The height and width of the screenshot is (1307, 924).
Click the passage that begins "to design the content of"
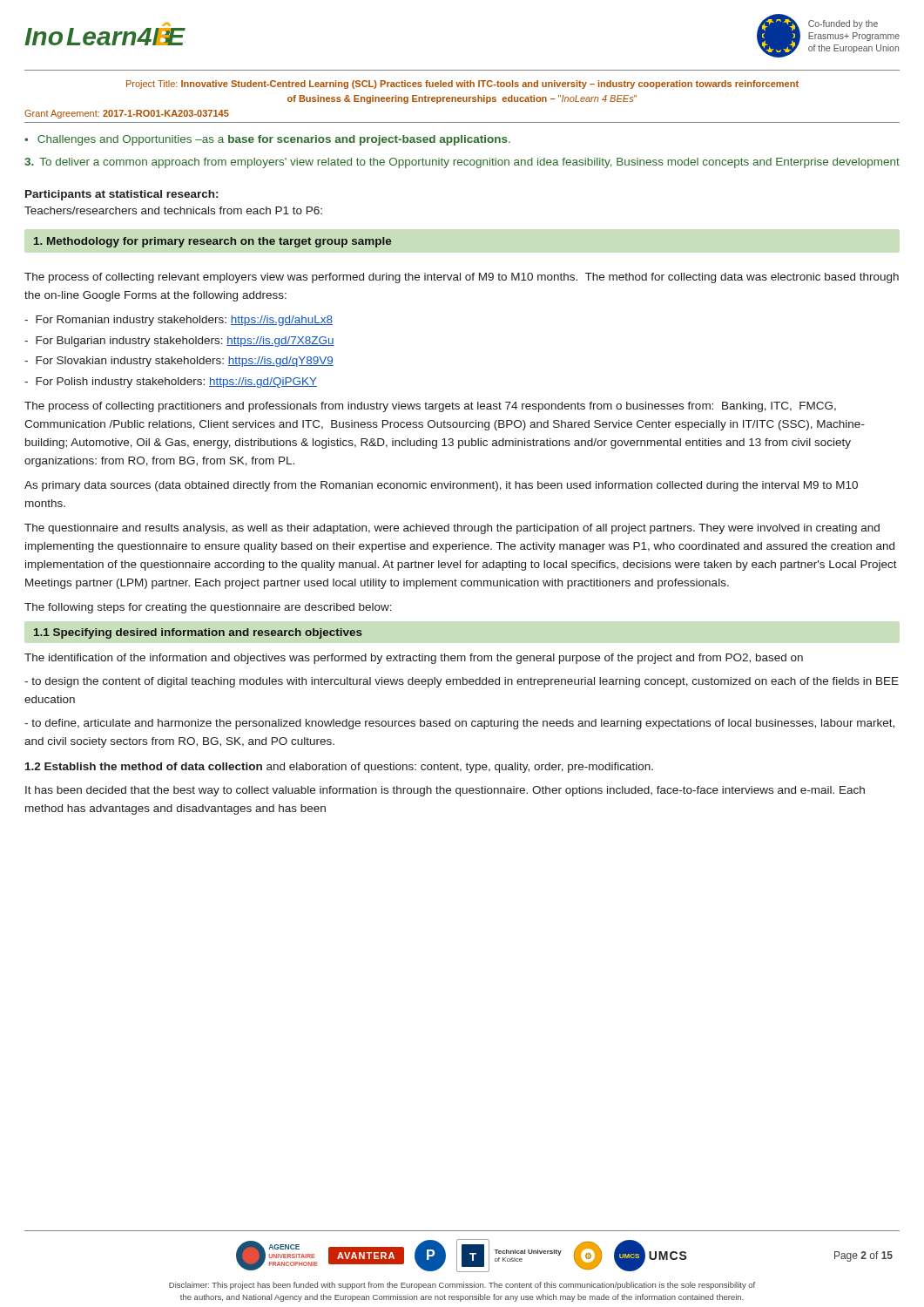coord(462,690)
